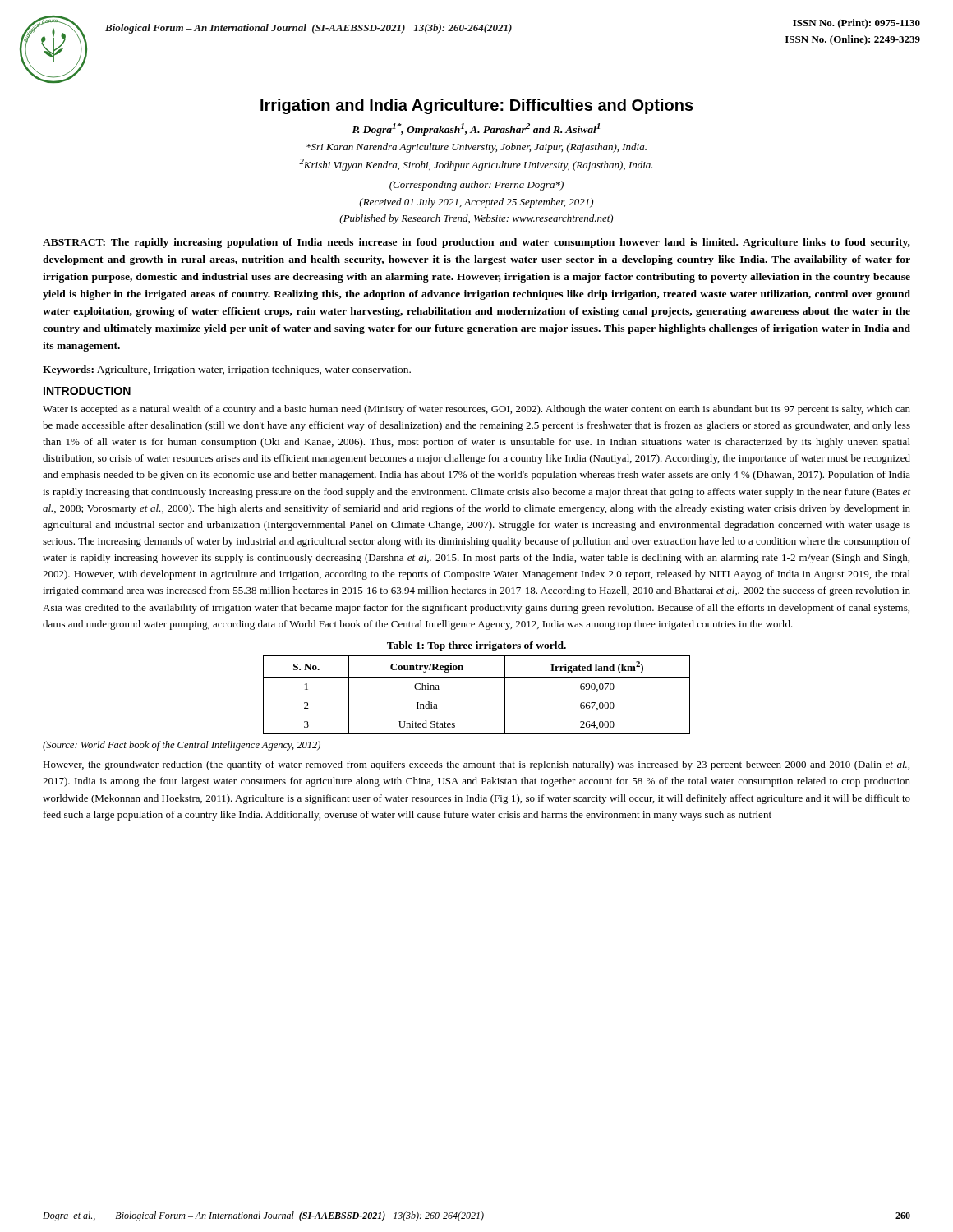Find a logo
The width and height of the screenshot is (953, 1232).
click(x=60, y=51)
